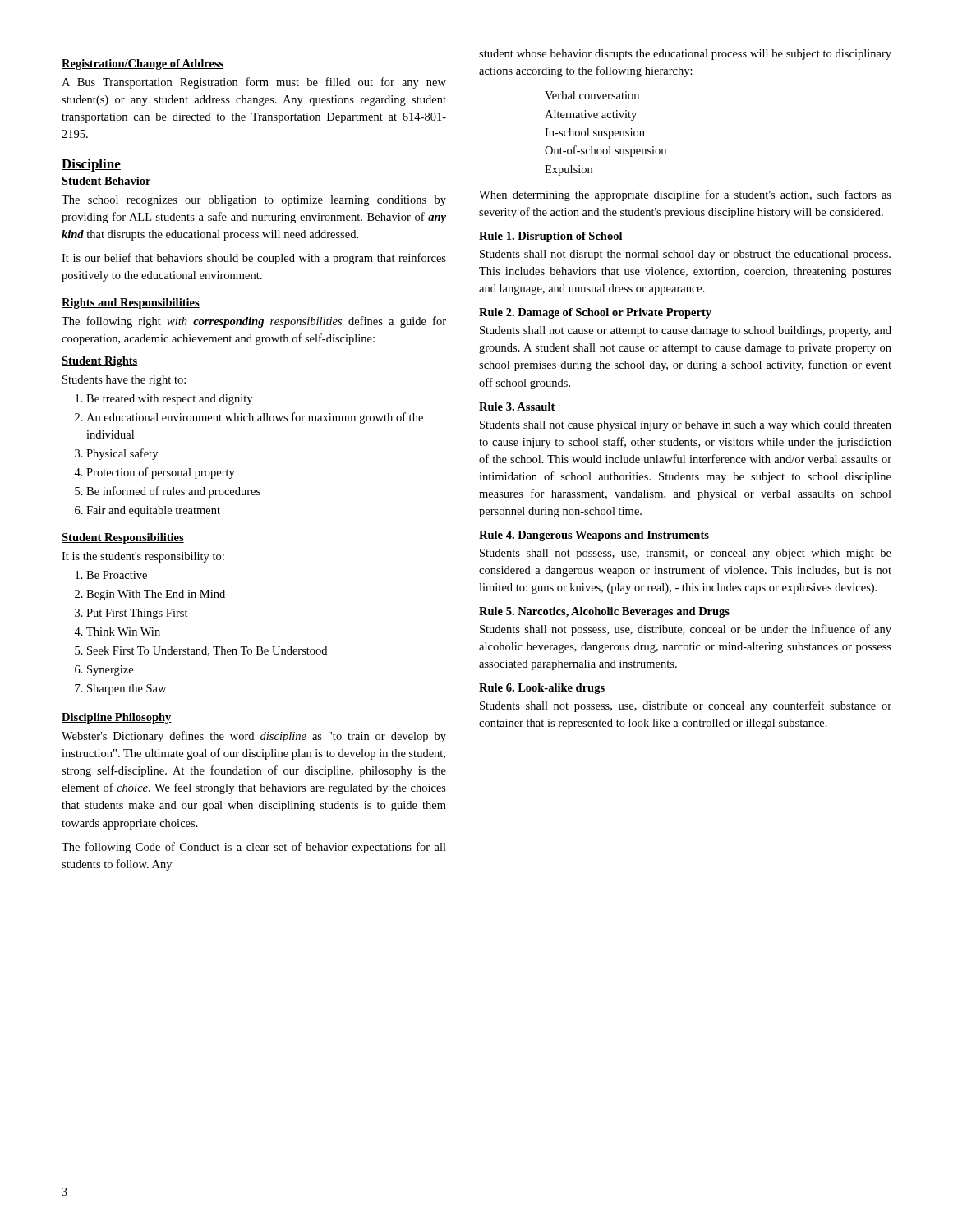Locate the block of text that opens with "student whose behavior"

685,62
